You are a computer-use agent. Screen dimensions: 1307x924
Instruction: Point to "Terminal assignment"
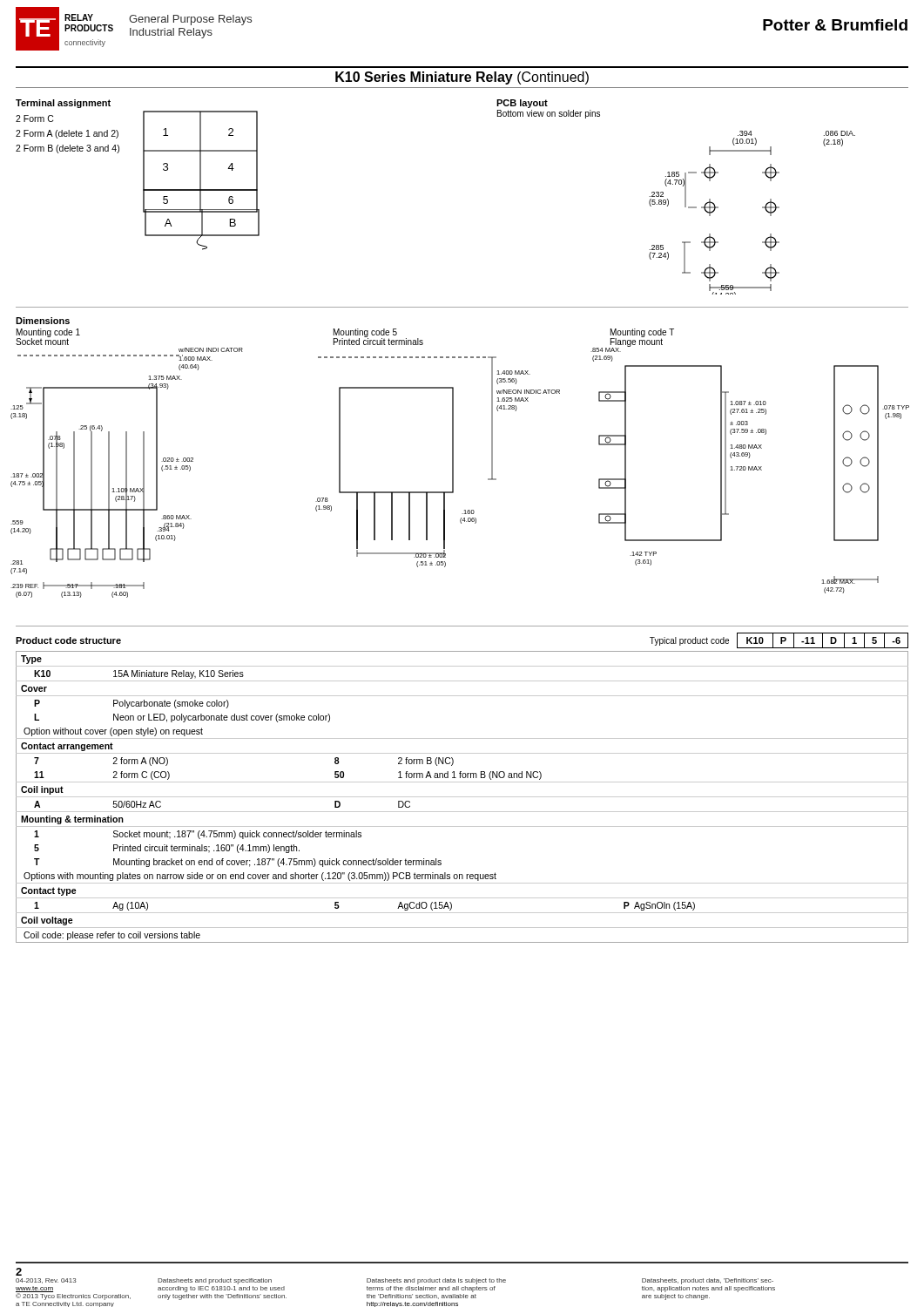coord(63,103)
